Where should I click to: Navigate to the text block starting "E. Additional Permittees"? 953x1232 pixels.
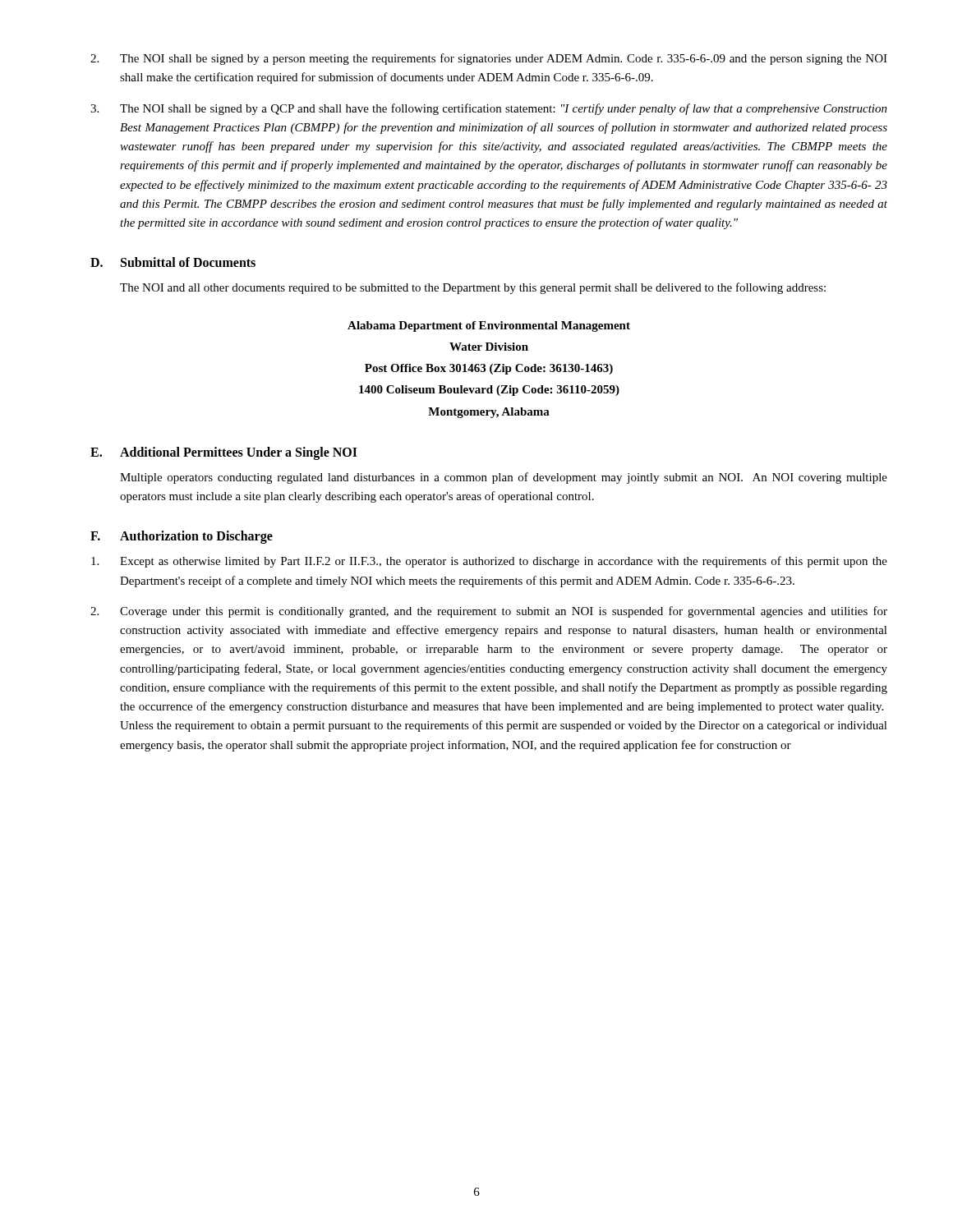[224, 452]
